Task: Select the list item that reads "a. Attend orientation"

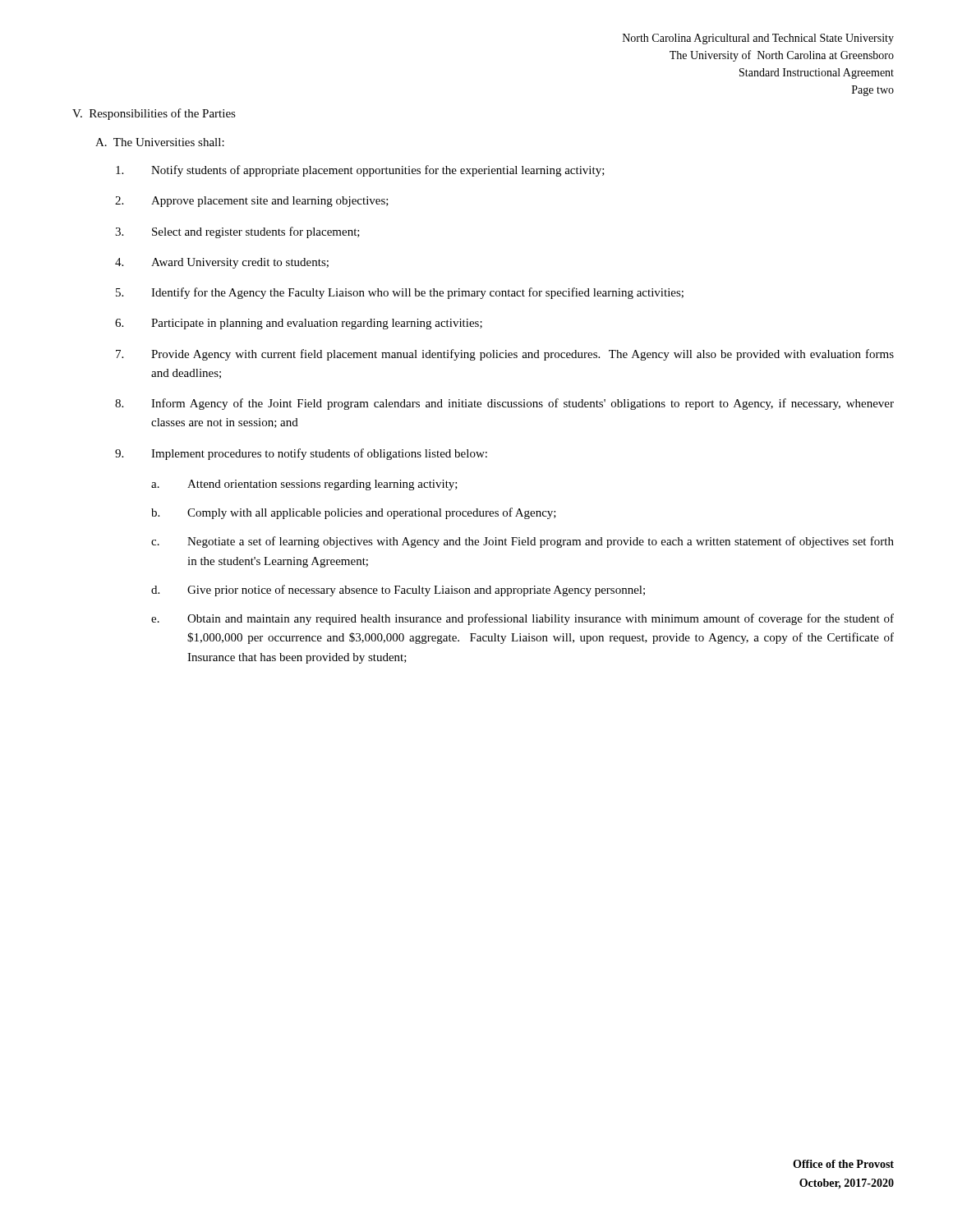Action: pos(304,485)
